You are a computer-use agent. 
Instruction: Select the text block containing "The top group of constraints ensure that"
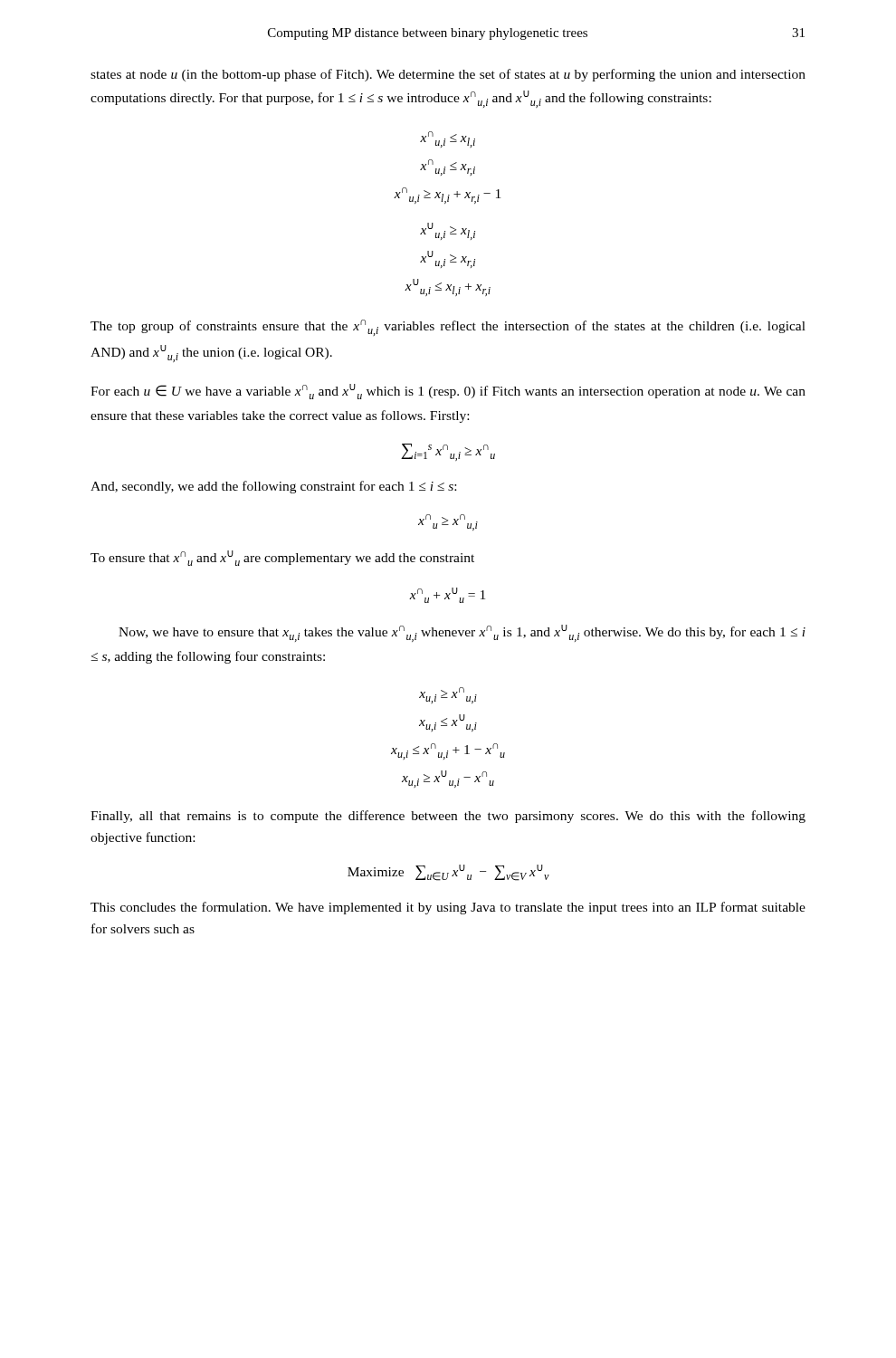(x=448, y=339)
